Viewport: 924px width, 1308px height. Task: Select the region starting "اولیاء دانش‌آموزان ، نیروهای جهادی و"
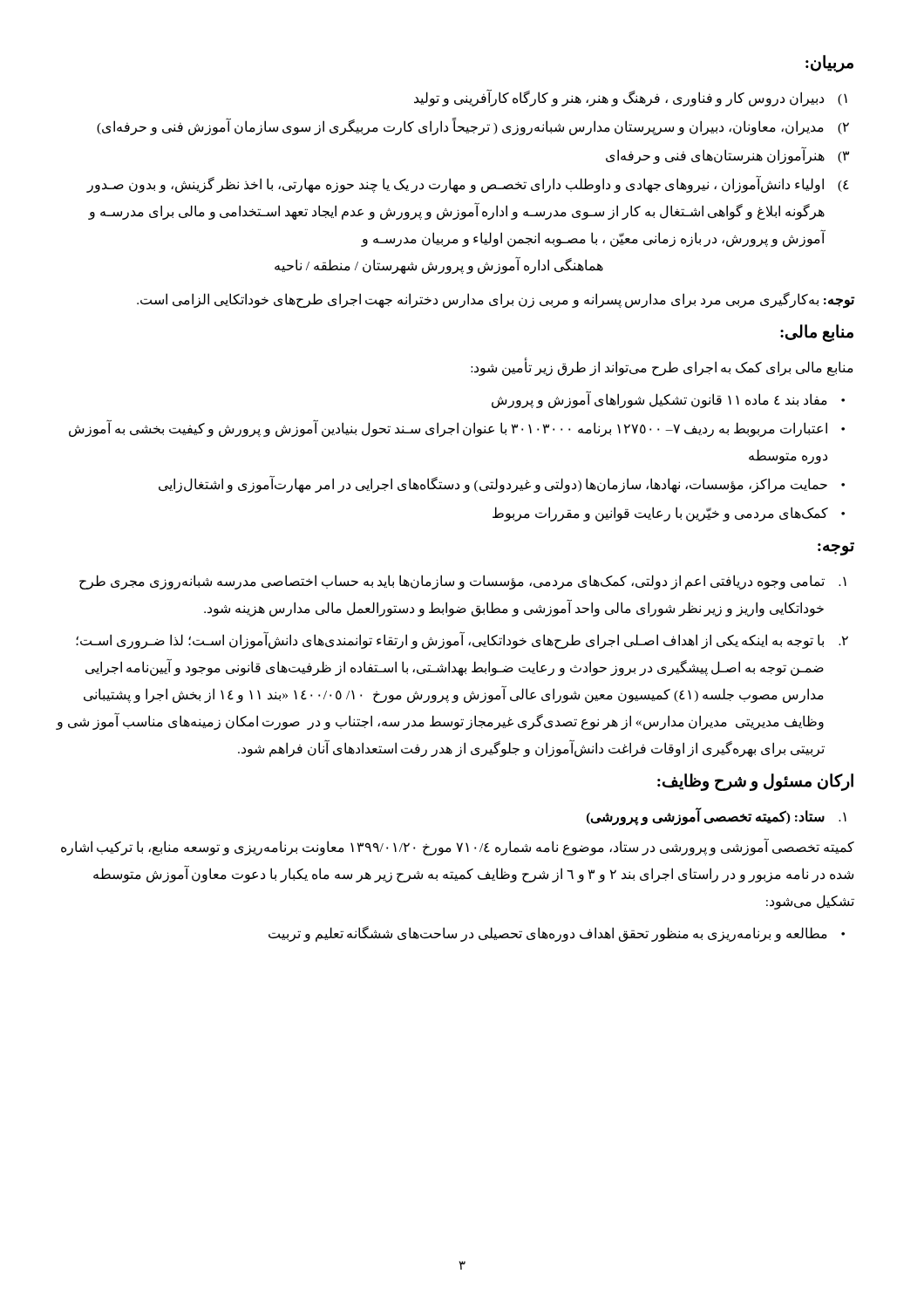(453, 225)
